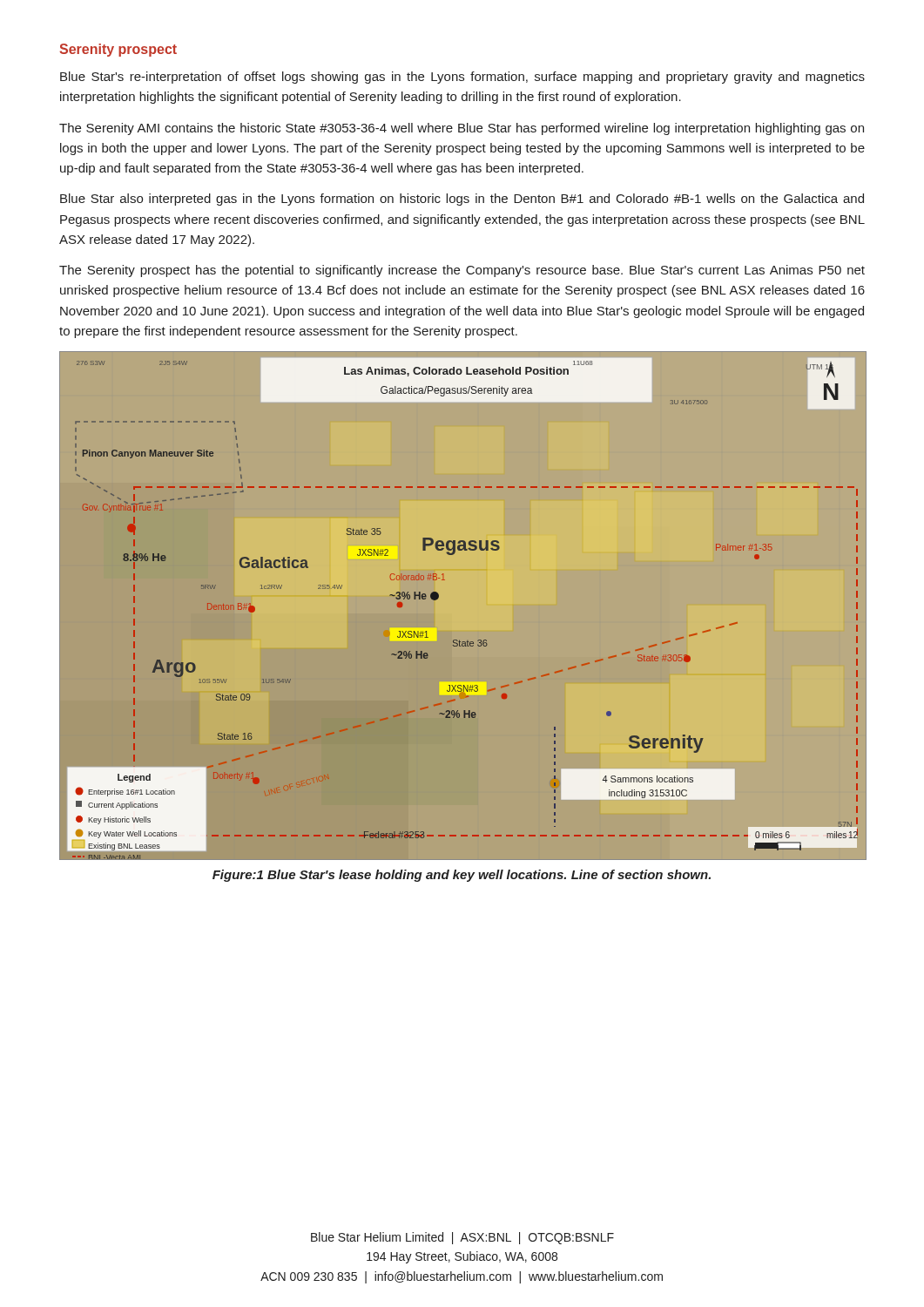Viewport: 924px width, 1307px height.
Task: Select the map
Action: [x=462, y=606]
